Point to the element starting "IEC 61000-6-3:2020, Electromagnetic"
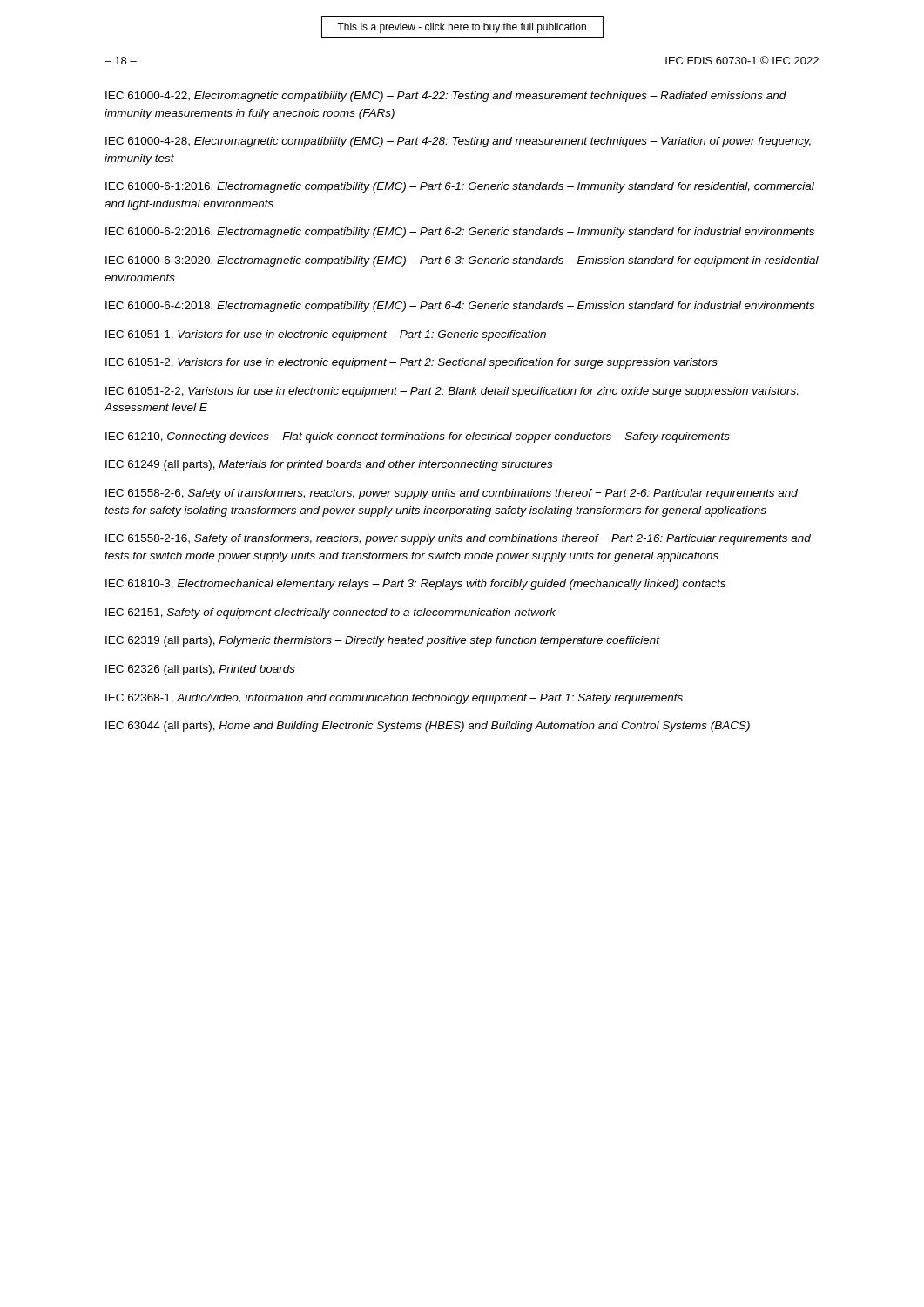Viewport: 924px width, 1307px height. (x=461, y=269)
